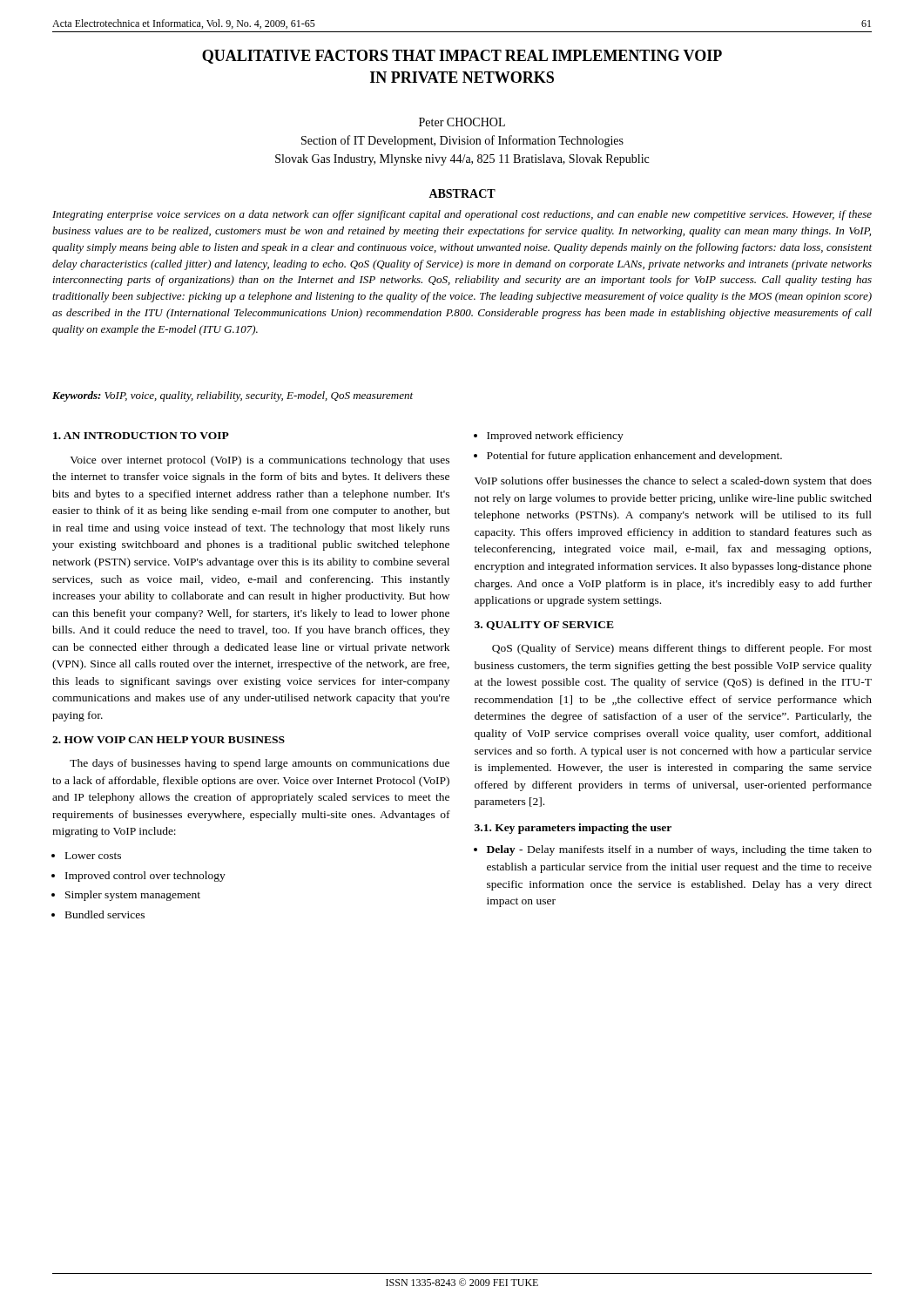Find the list item that reads "Simpler system management"
The height and width of the screenshot is (1307, 924).
[132, 895]
